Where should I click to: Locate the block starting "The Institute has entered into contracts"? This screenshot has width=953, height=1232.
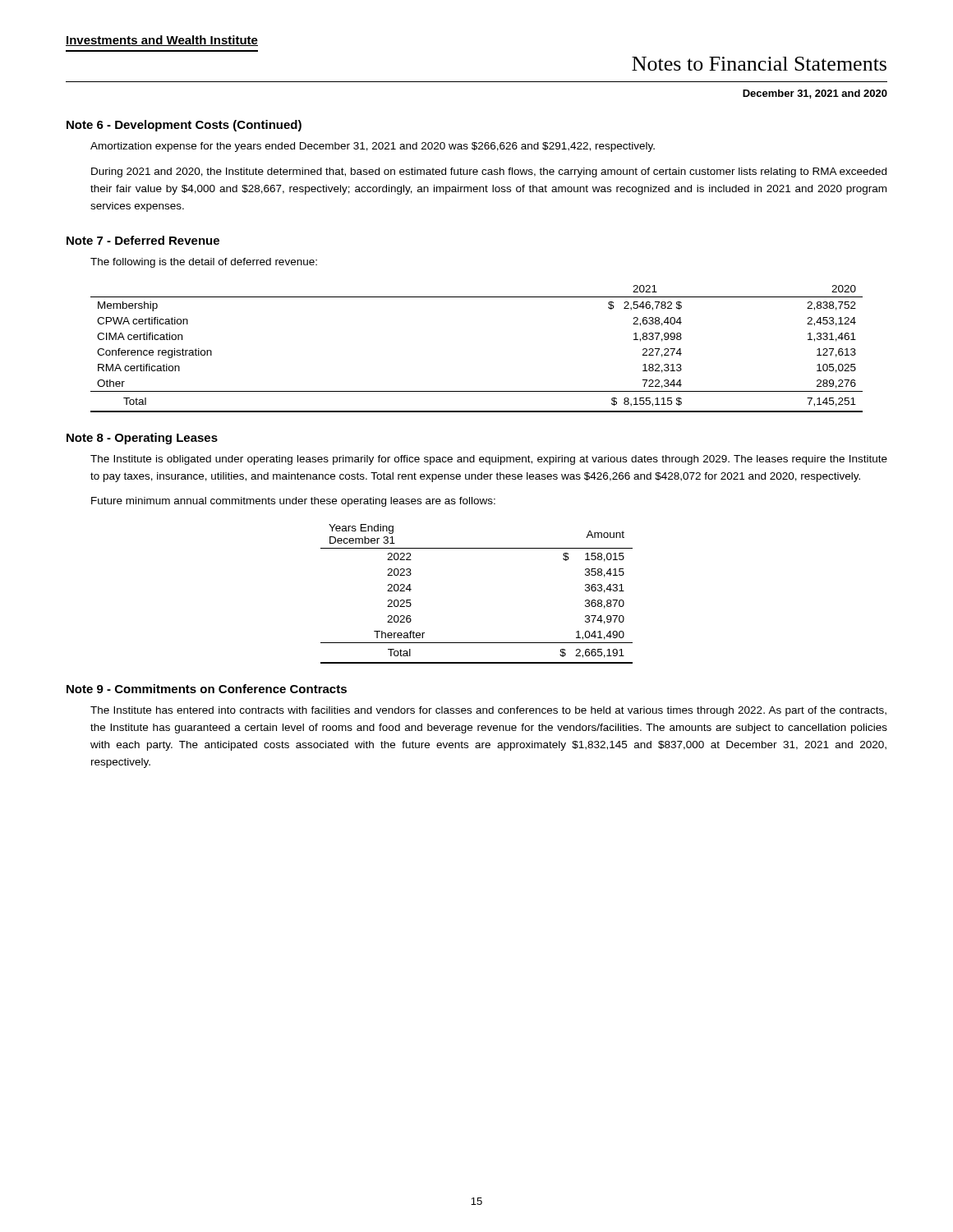click(x=489, y=736)
